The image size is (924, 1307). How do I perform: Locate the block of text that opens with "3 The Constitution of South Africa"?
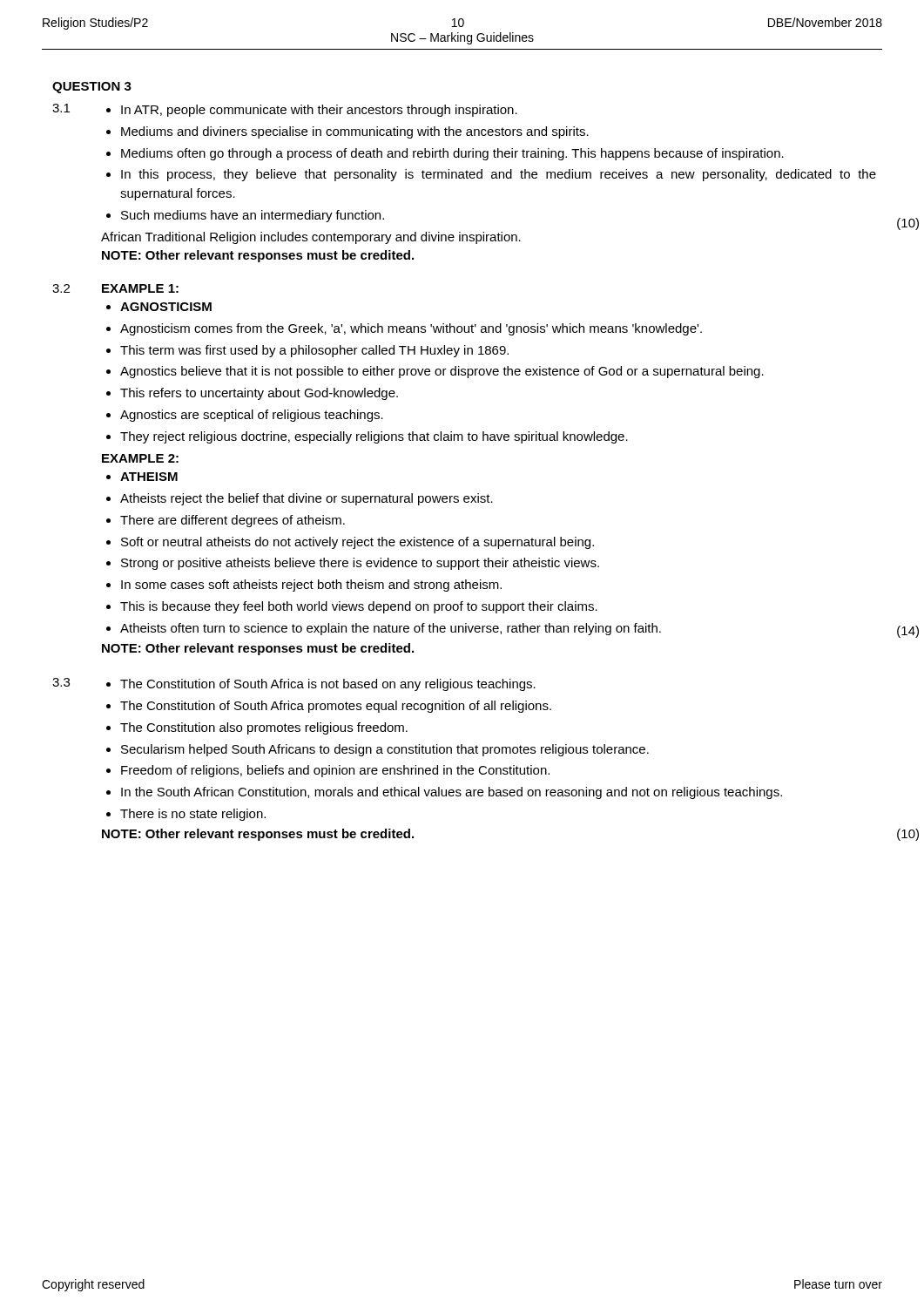point(464,758)
